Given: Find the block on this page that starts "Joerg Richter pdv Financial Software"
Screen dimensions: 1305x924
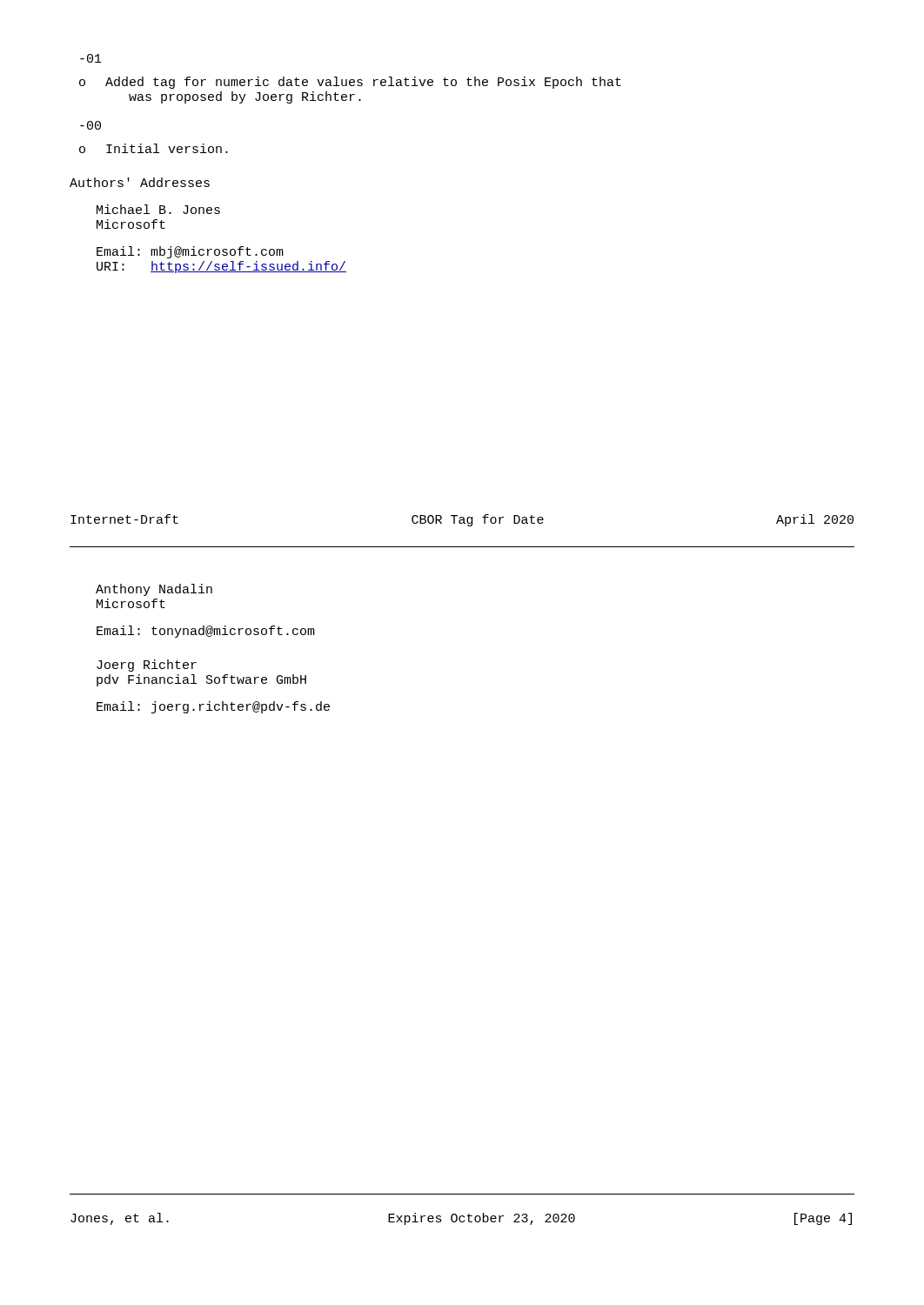Looking at the screenshot, I should click(x=201, y=673).
